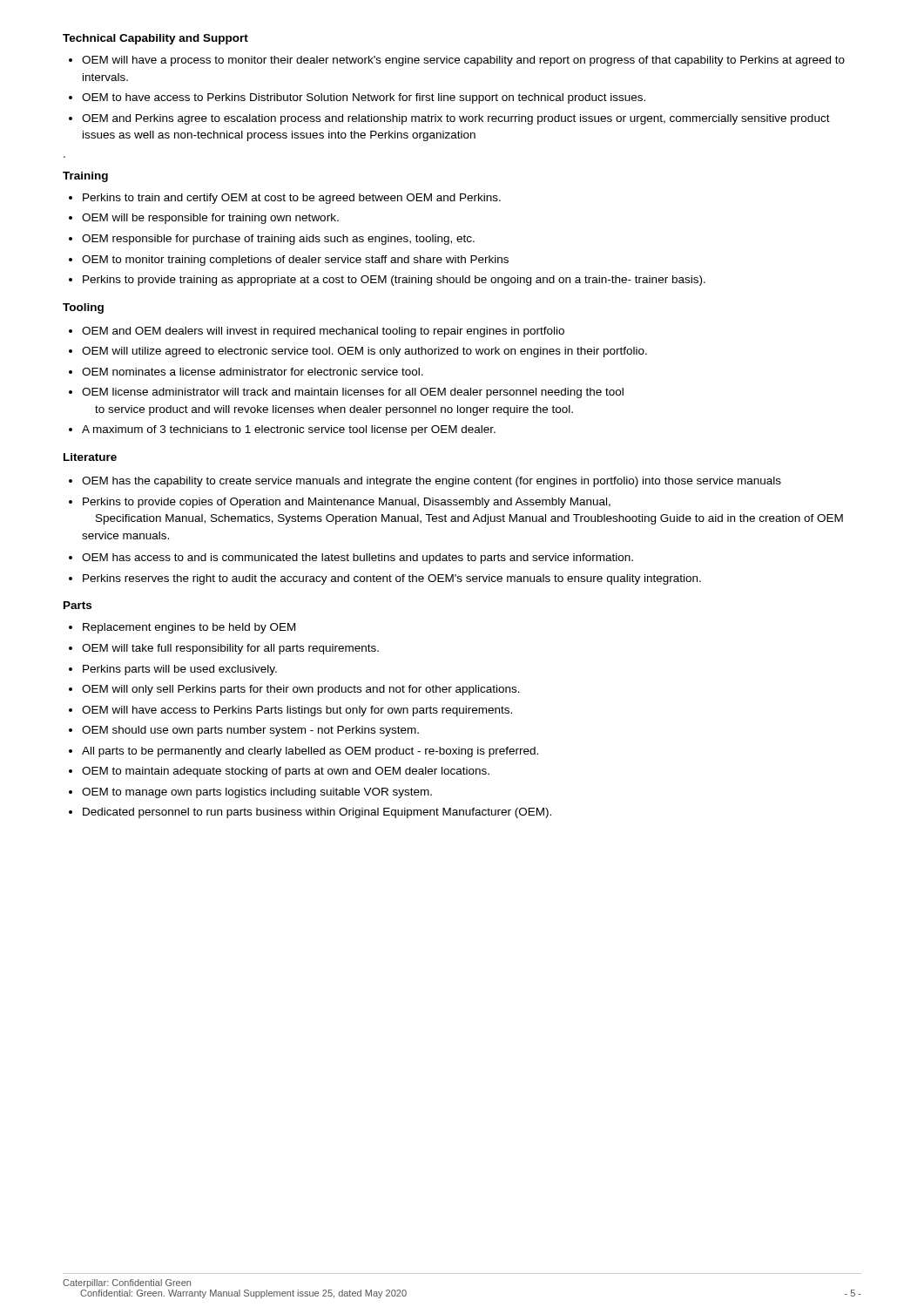
Task: Click on the region starting "OEM and Perkins agree to escalation process and"
Action: click(456, 126)
